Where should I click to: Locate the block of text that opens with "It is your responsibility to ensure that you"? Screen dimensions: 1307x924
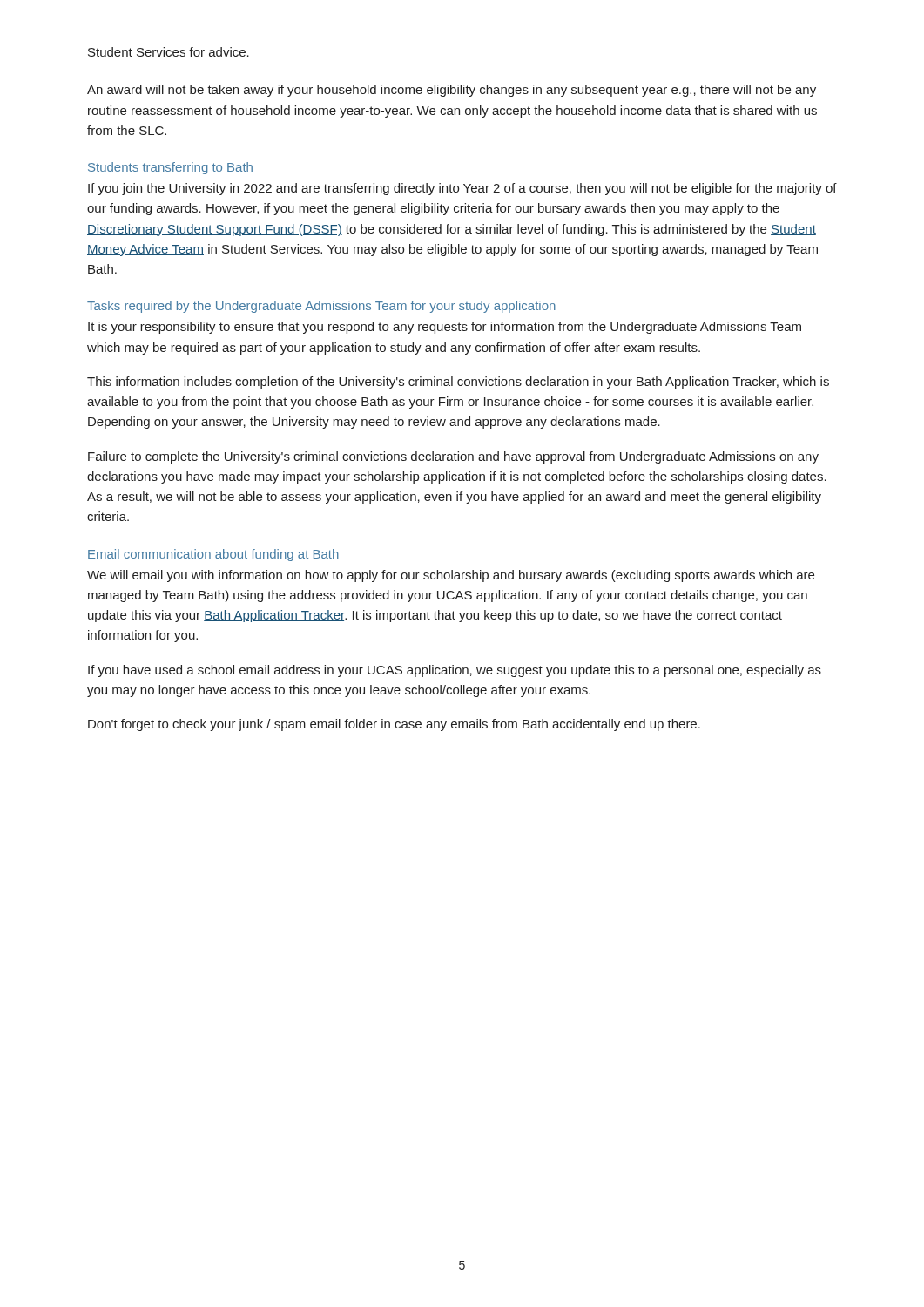[x=445, y=337]
